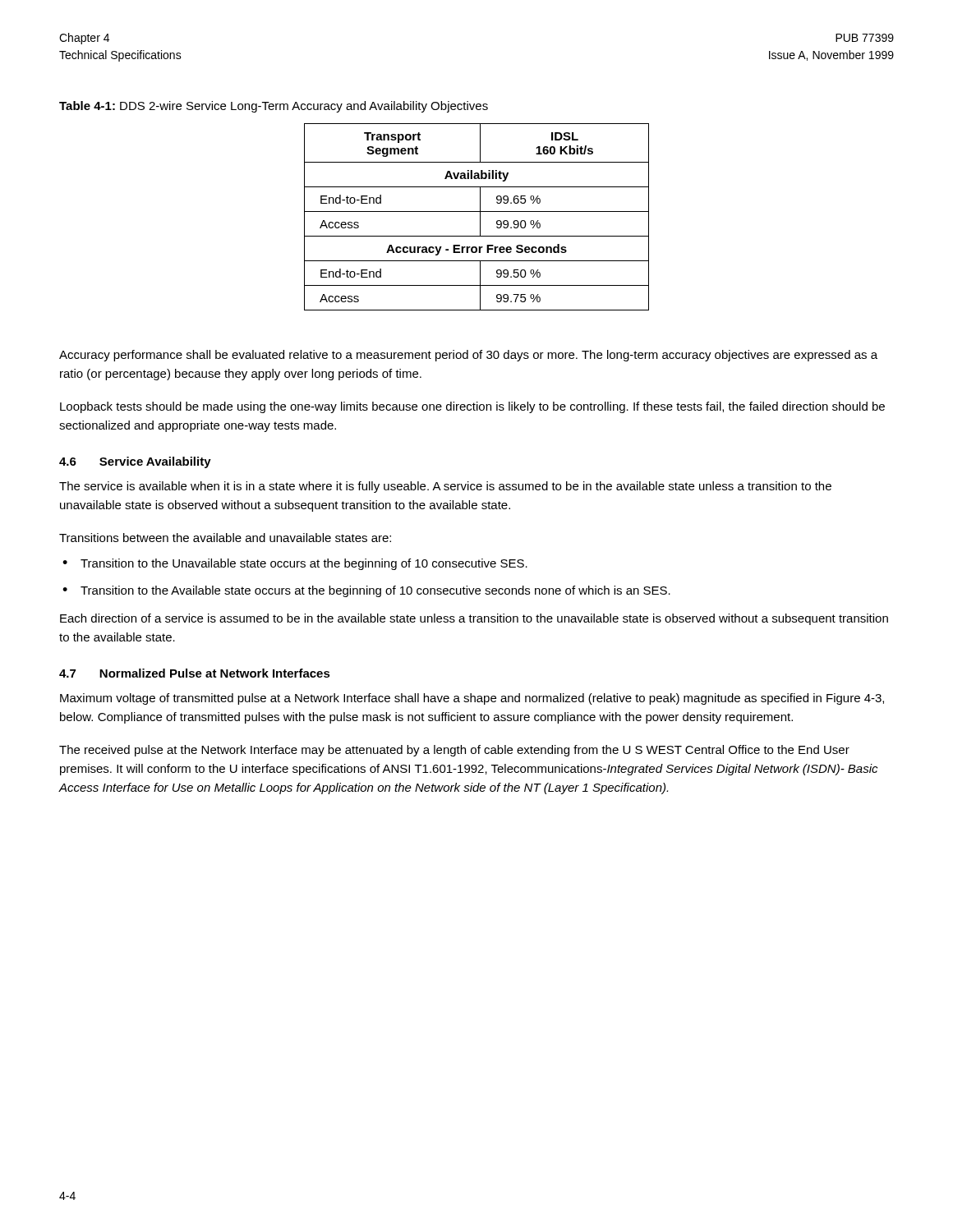The width and height of the screenshot is (953, 1232).
Task: Navigate to the block starting "Transitions between the available and unavailable states"
Action: tap(226, 537)
